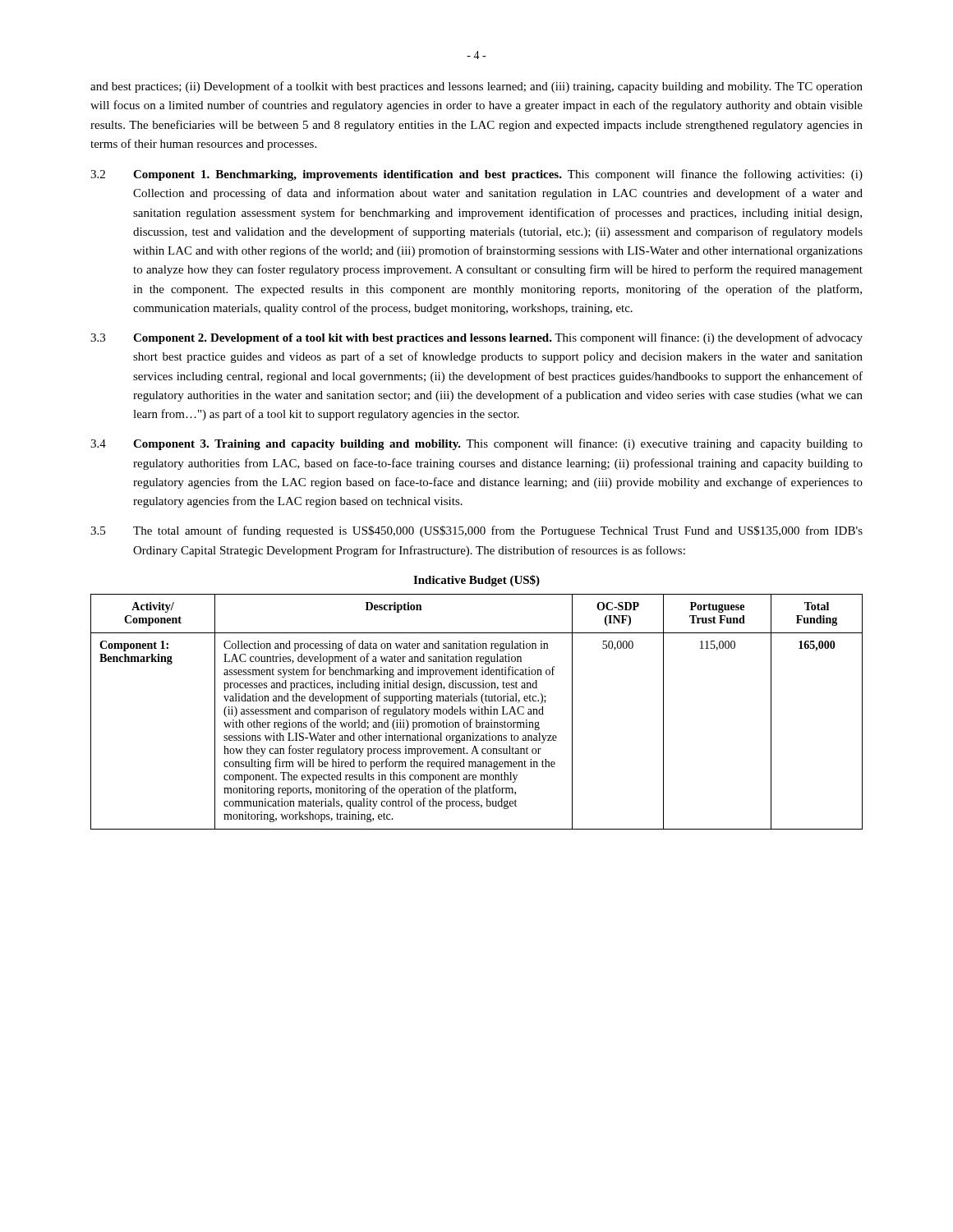Point to the region starting "3.4 Component 3. Training"
The image size is (953, 1232).
(476, 473)
